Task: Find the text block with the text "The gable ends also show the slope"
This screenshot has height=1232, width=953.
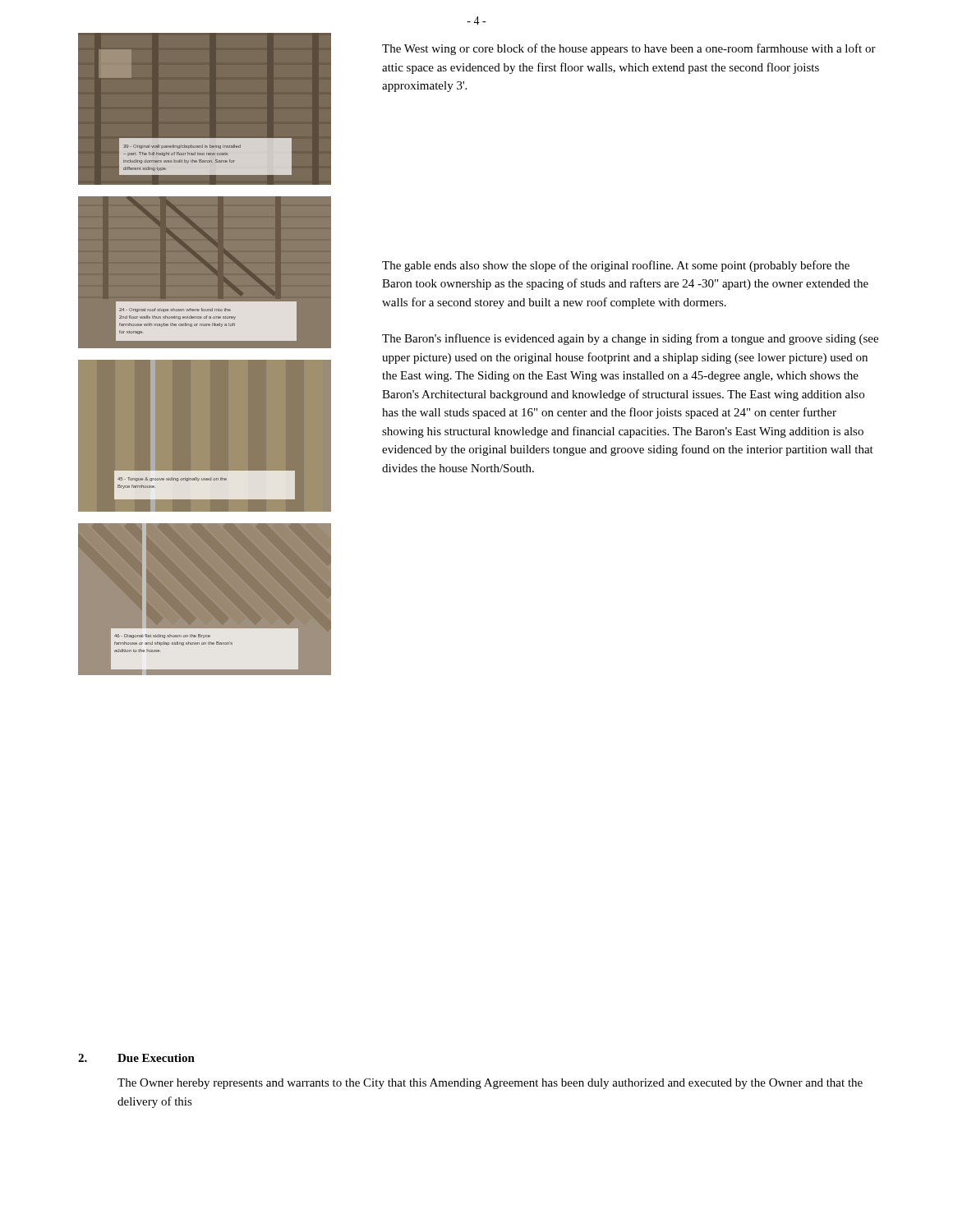Action: click(625, 283)
